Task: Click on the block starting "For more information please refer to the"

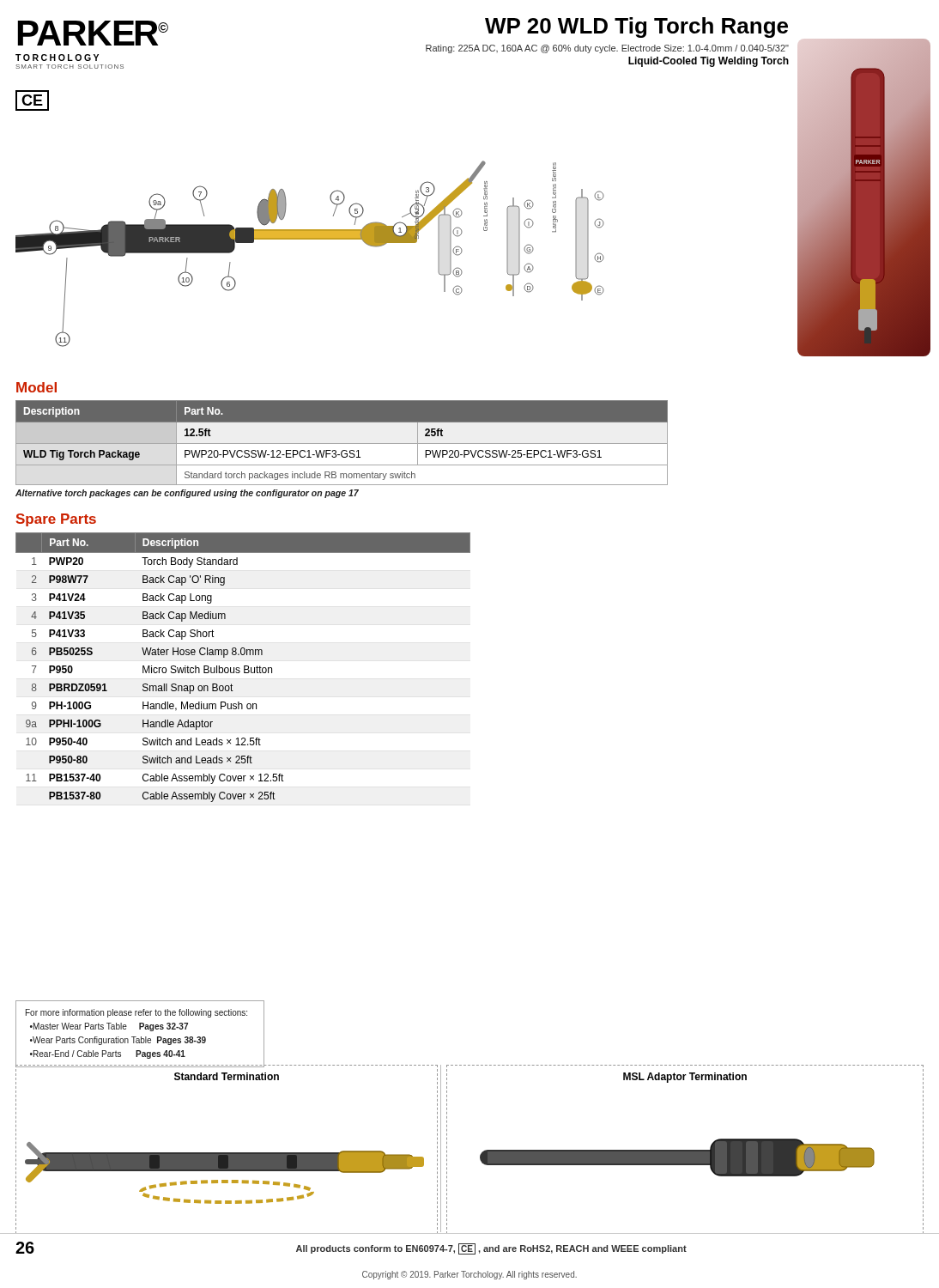Action: coord(137,1033)
